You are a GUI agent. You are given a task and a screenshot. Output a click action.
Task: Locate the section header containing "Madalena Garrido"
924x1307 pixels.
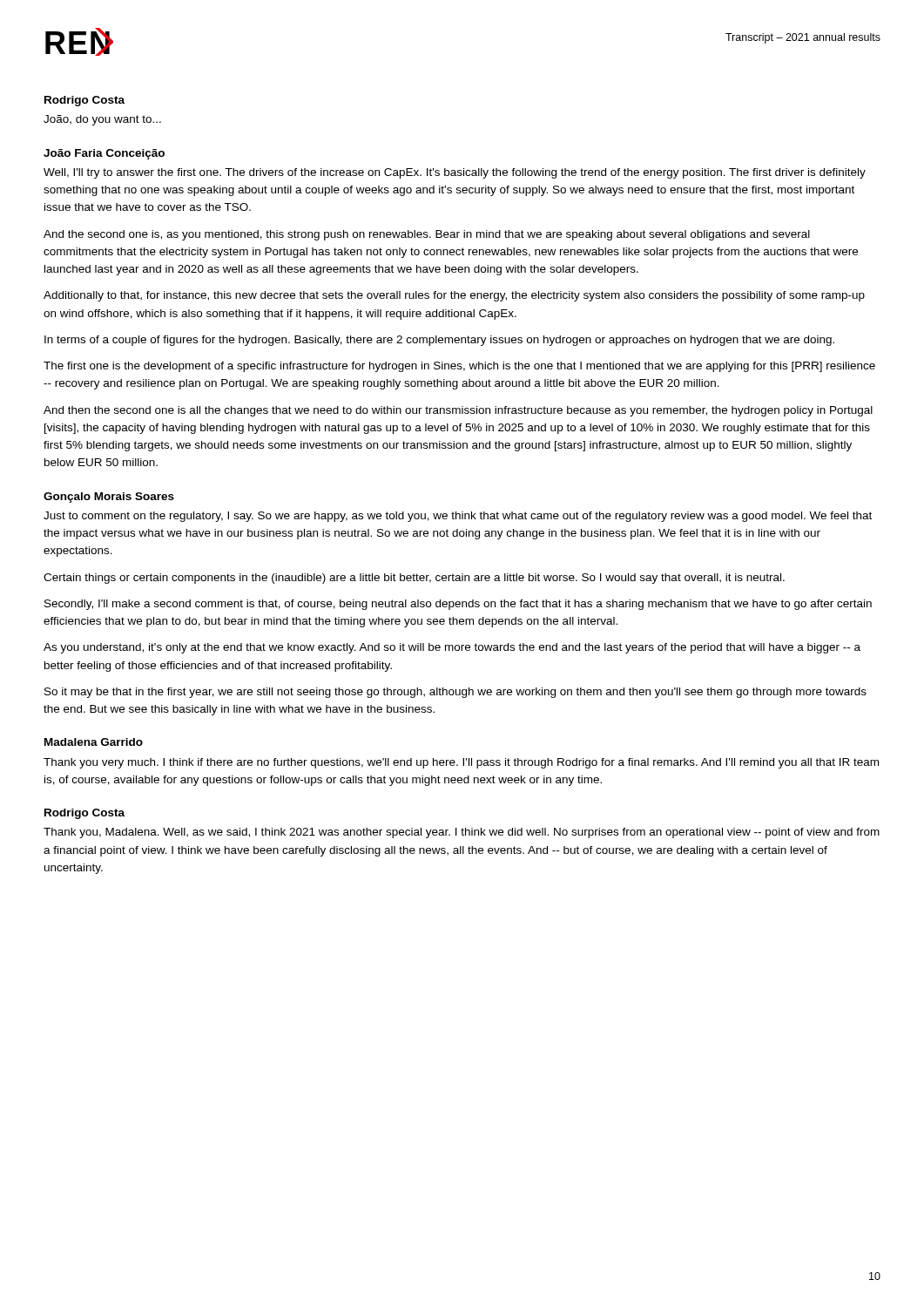click(x=93, y=742)
